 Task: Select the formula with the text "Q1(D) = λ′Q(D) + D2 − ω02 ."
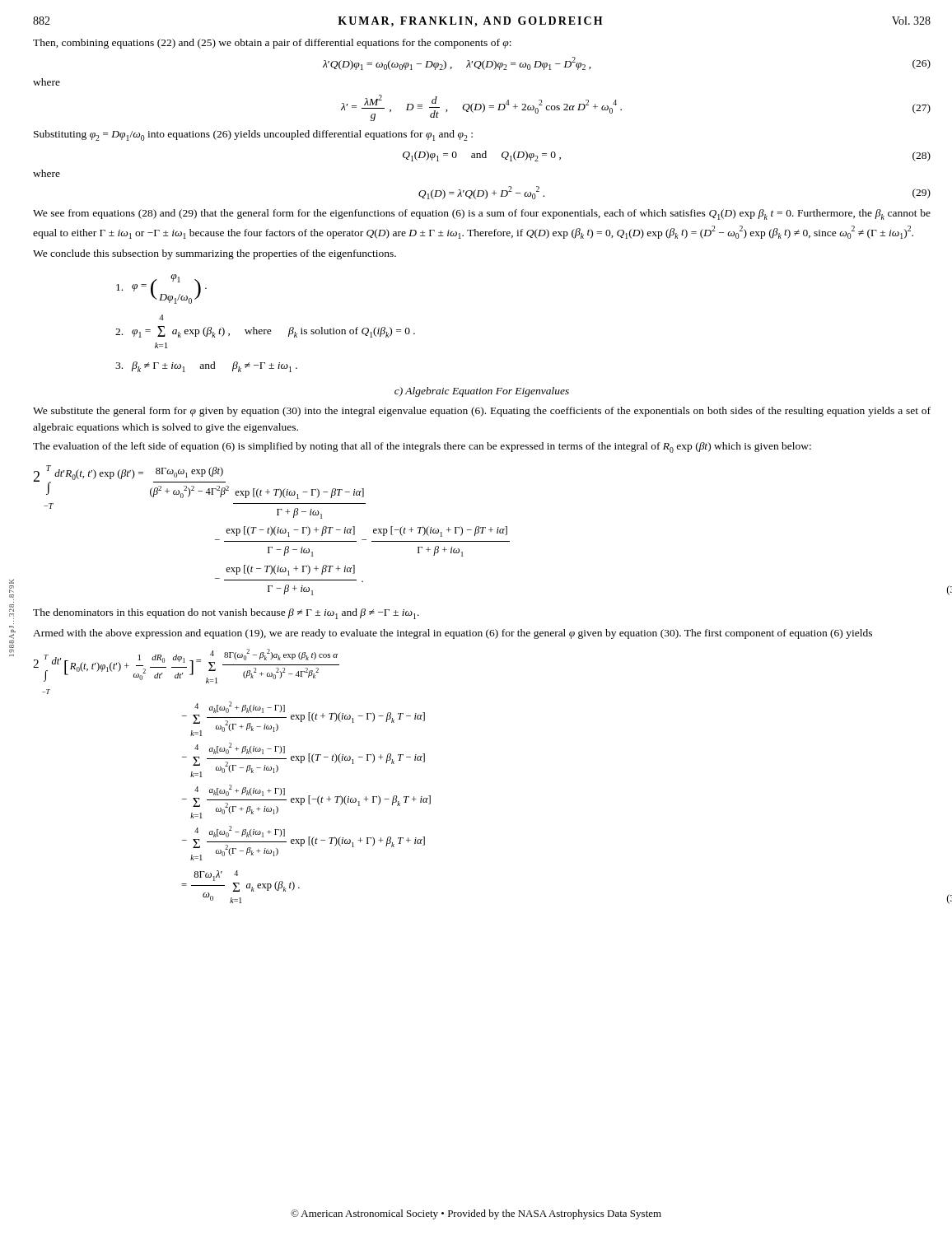[x=479, y=192]
